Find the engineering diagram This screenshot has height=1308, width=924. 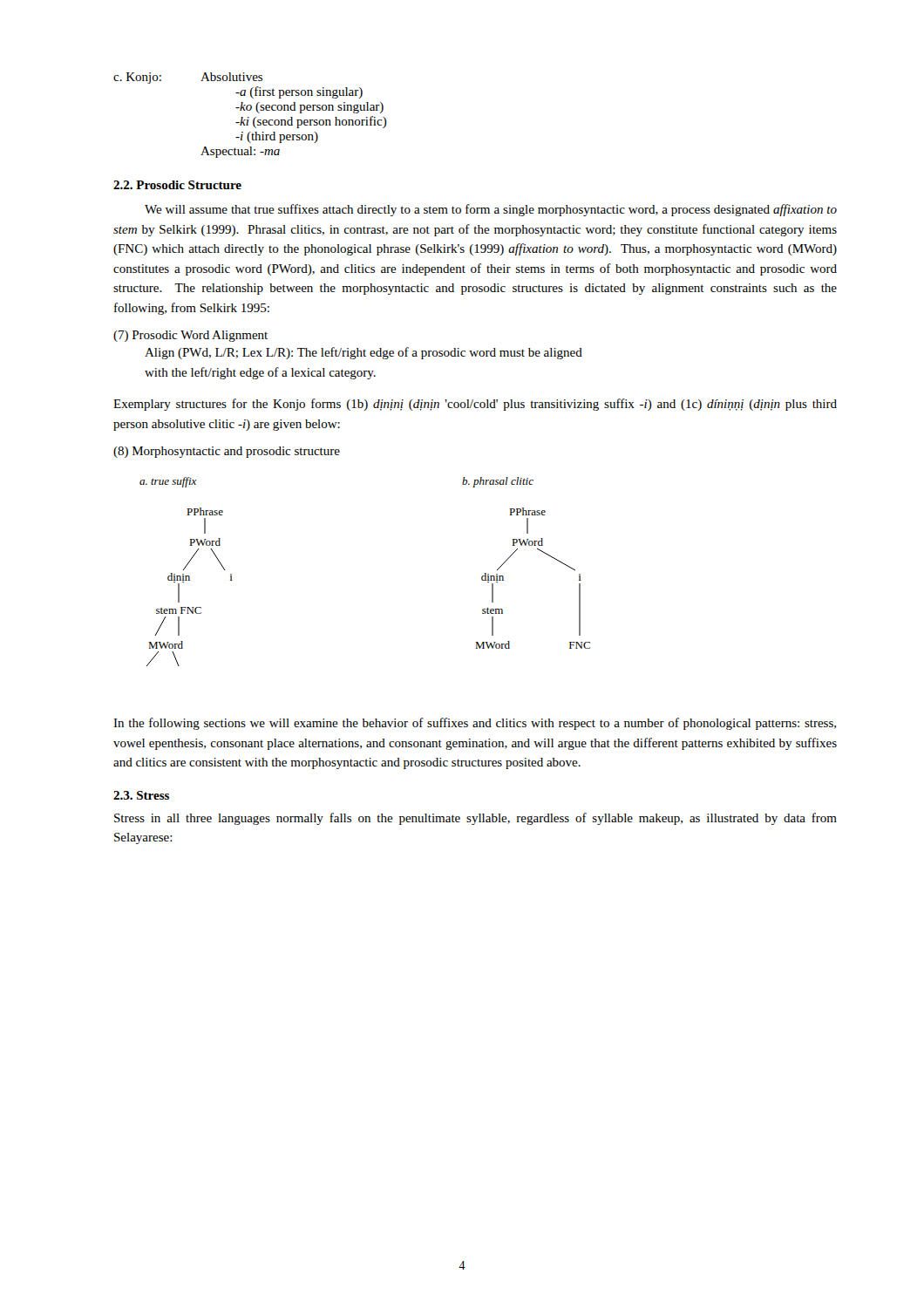click(484, 582)
